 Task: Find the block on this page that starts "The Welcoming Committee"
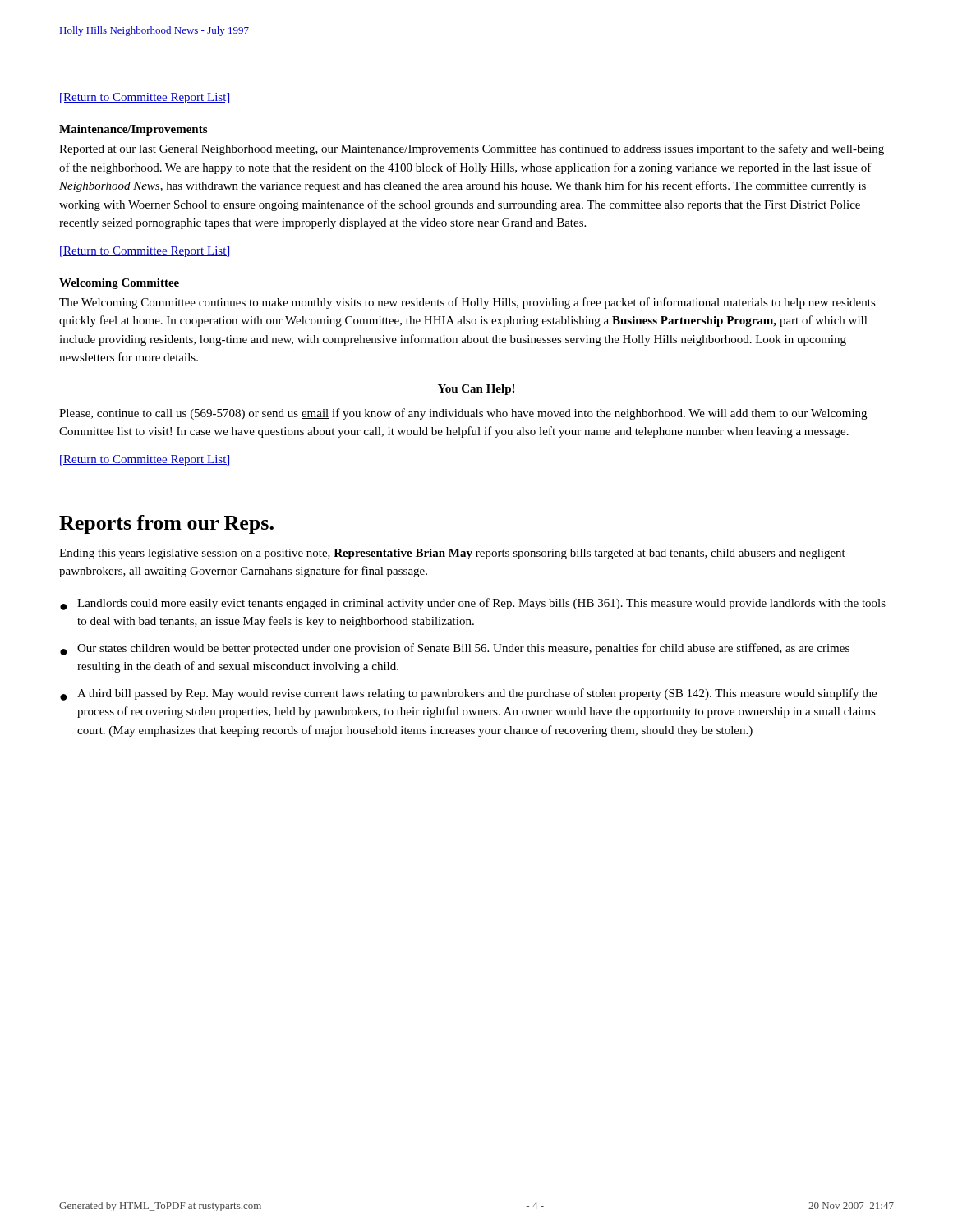tap(467, 330)
